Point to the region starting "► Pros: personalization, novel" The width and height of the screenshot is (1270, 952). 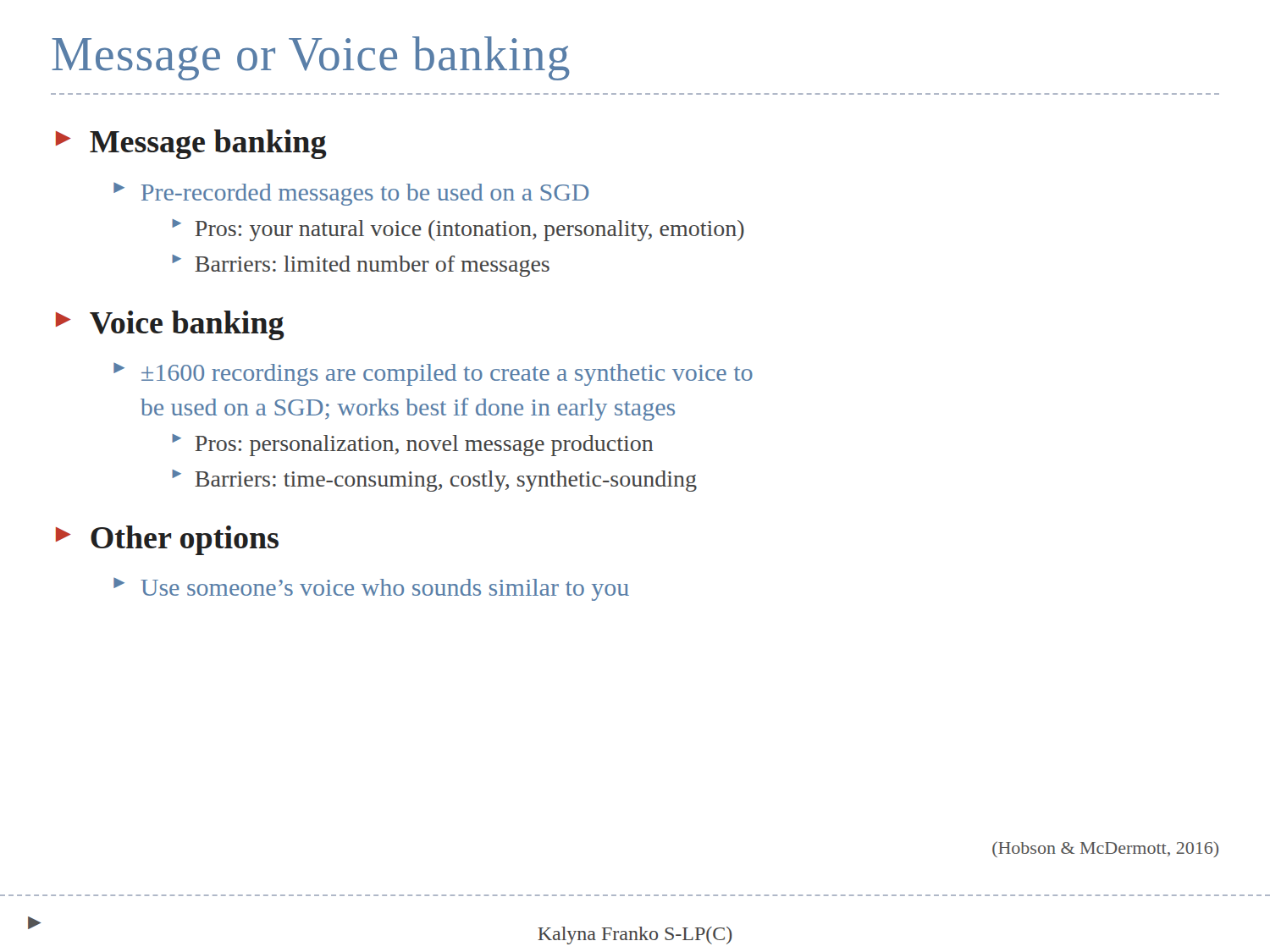[x=411, y=444]
